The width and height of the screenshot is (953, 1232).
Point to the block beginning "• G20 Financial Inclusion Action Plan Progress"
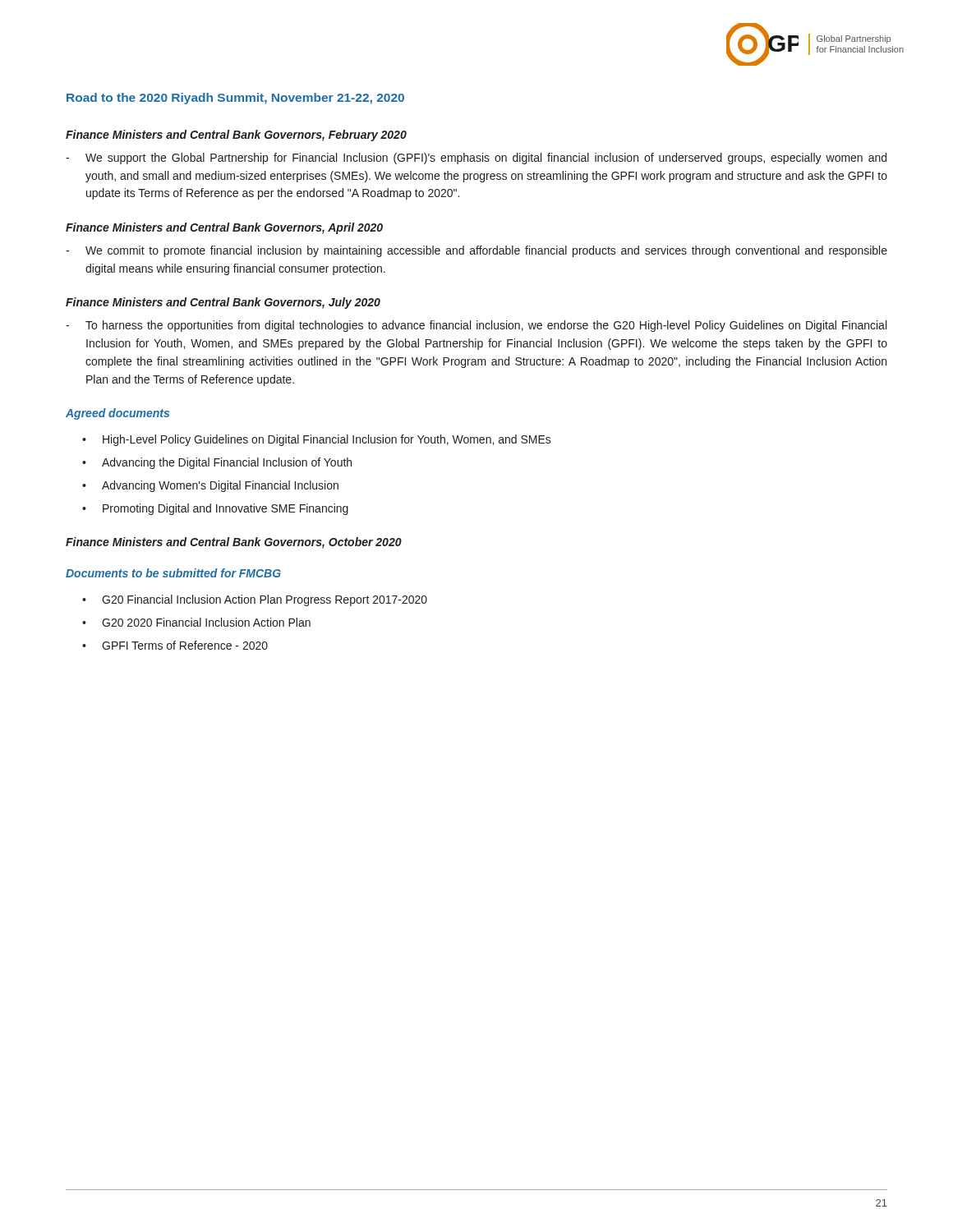[255, 600]
